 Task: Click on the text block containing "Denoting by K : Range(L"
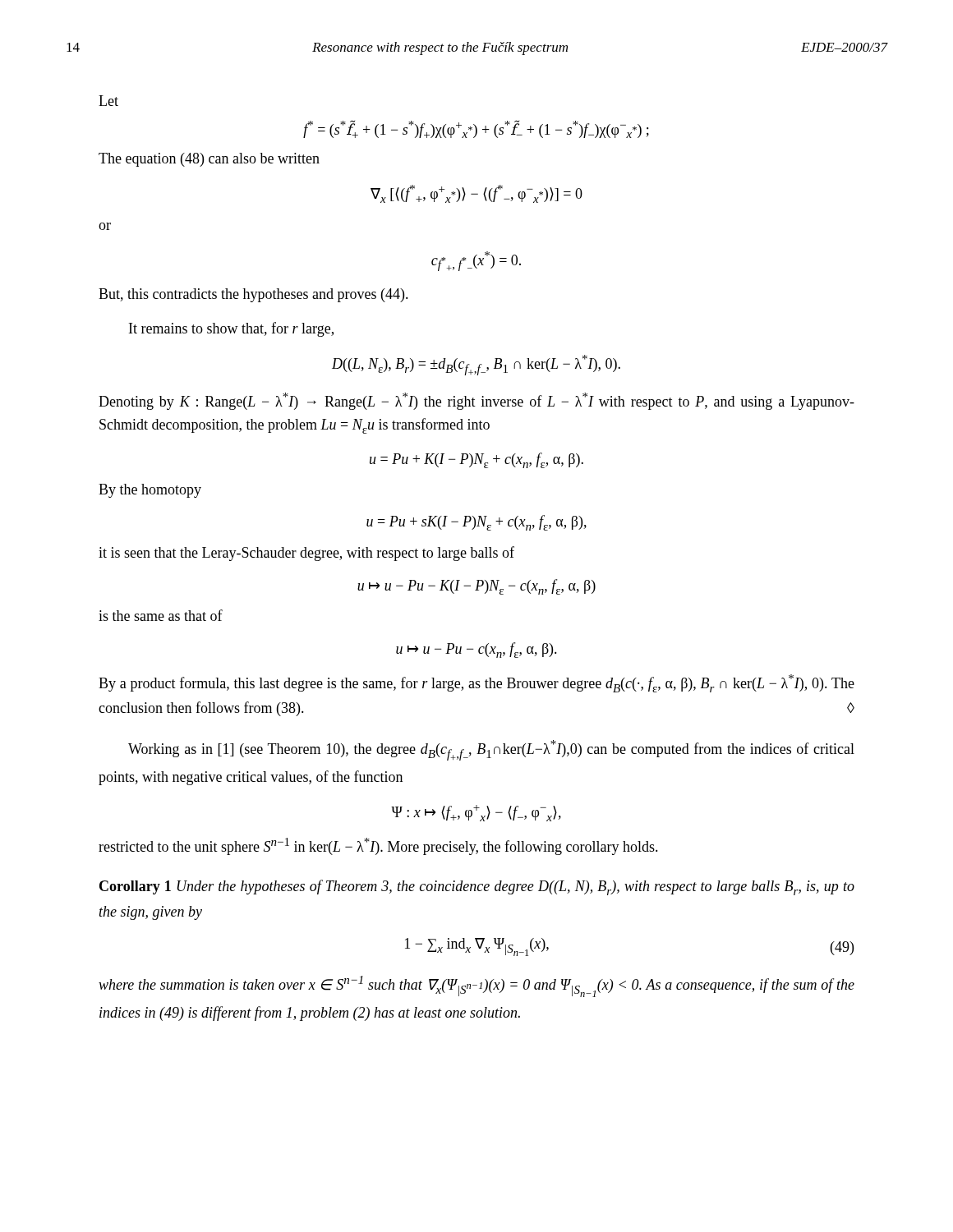click(476, 413)
